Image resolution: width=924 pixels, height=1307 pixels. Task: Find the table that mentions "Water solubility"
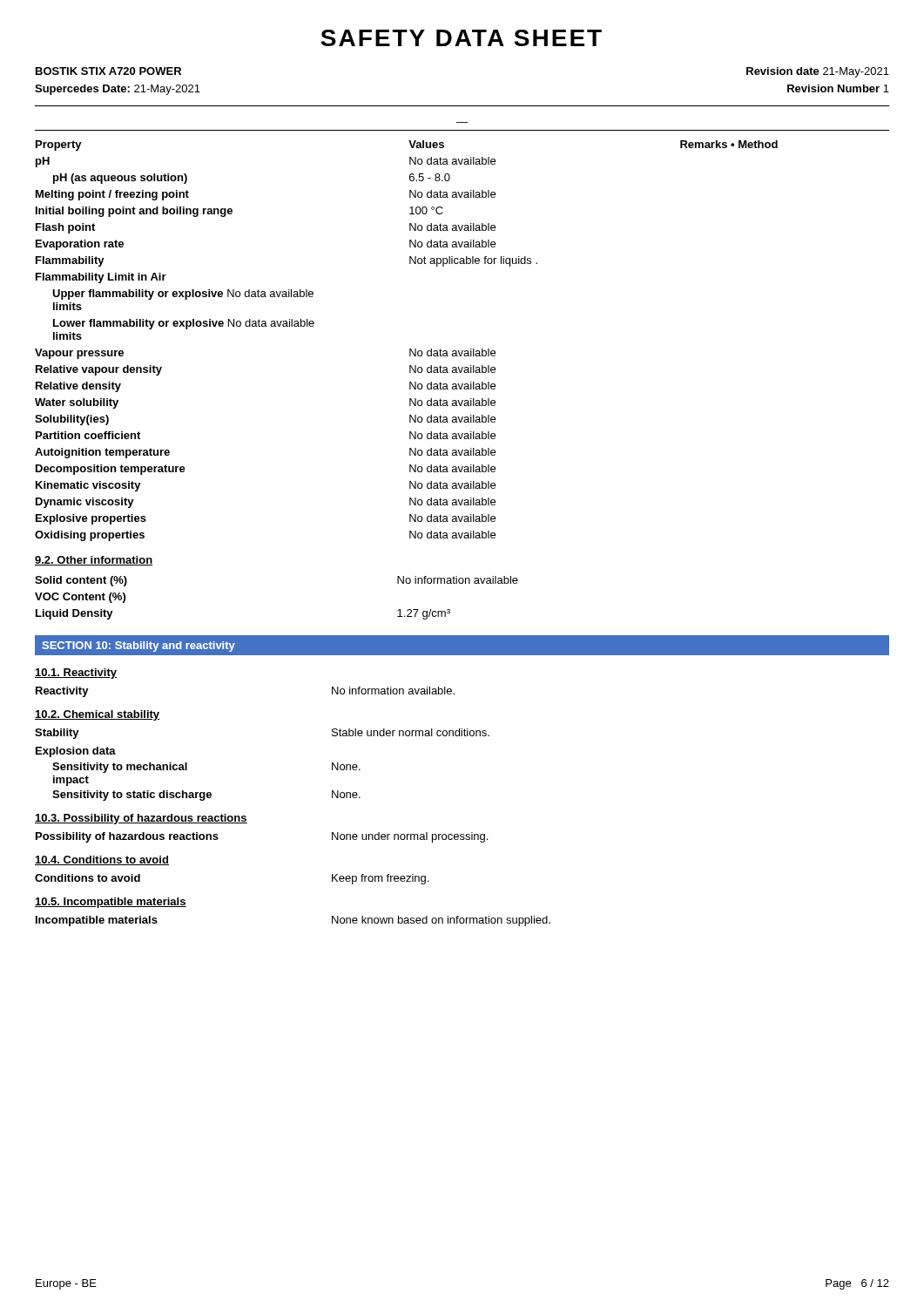tap(462, 339)
